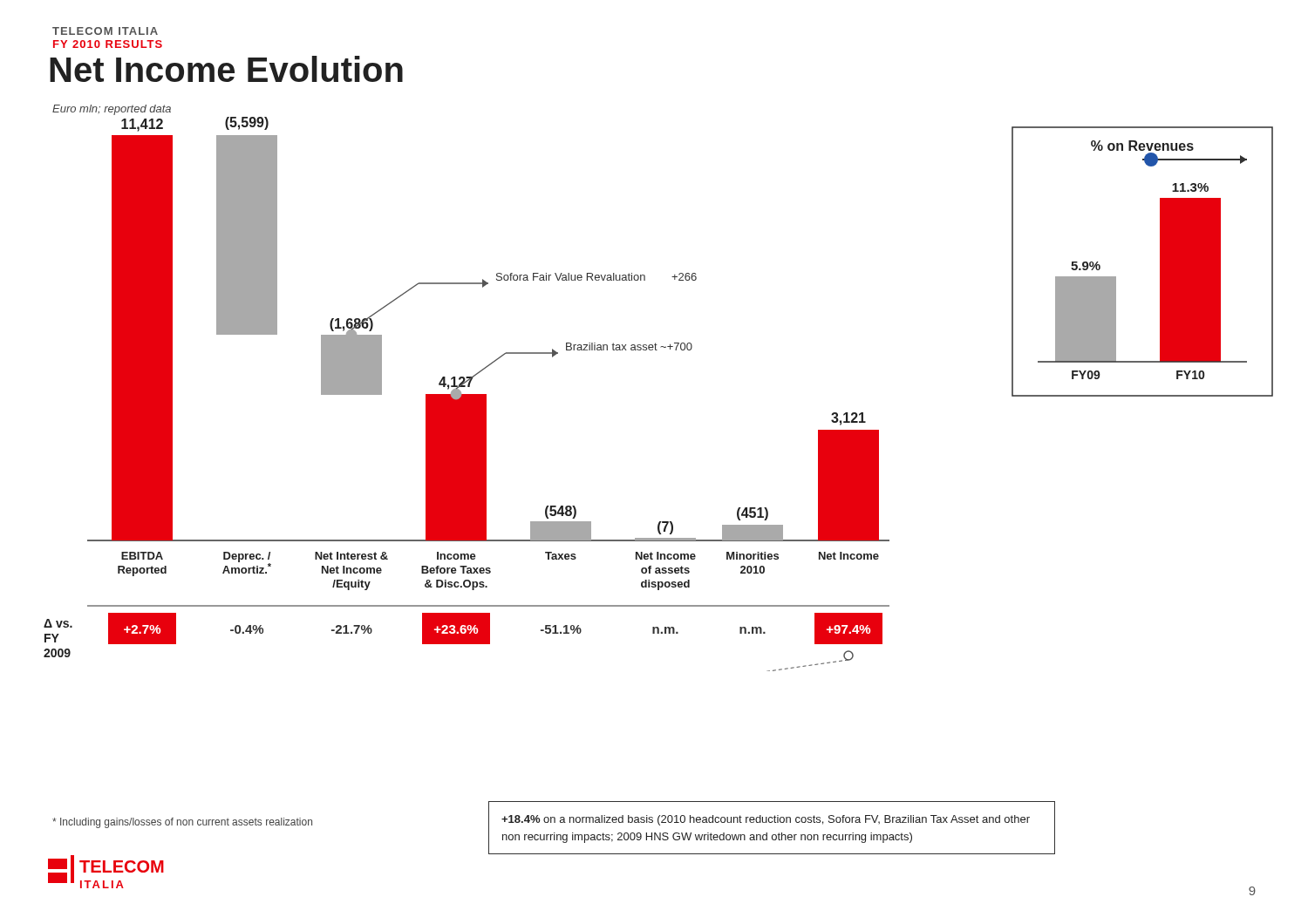
Task: Navigate to the element starting "Net Income Evolution"
Action: (226, 70)
